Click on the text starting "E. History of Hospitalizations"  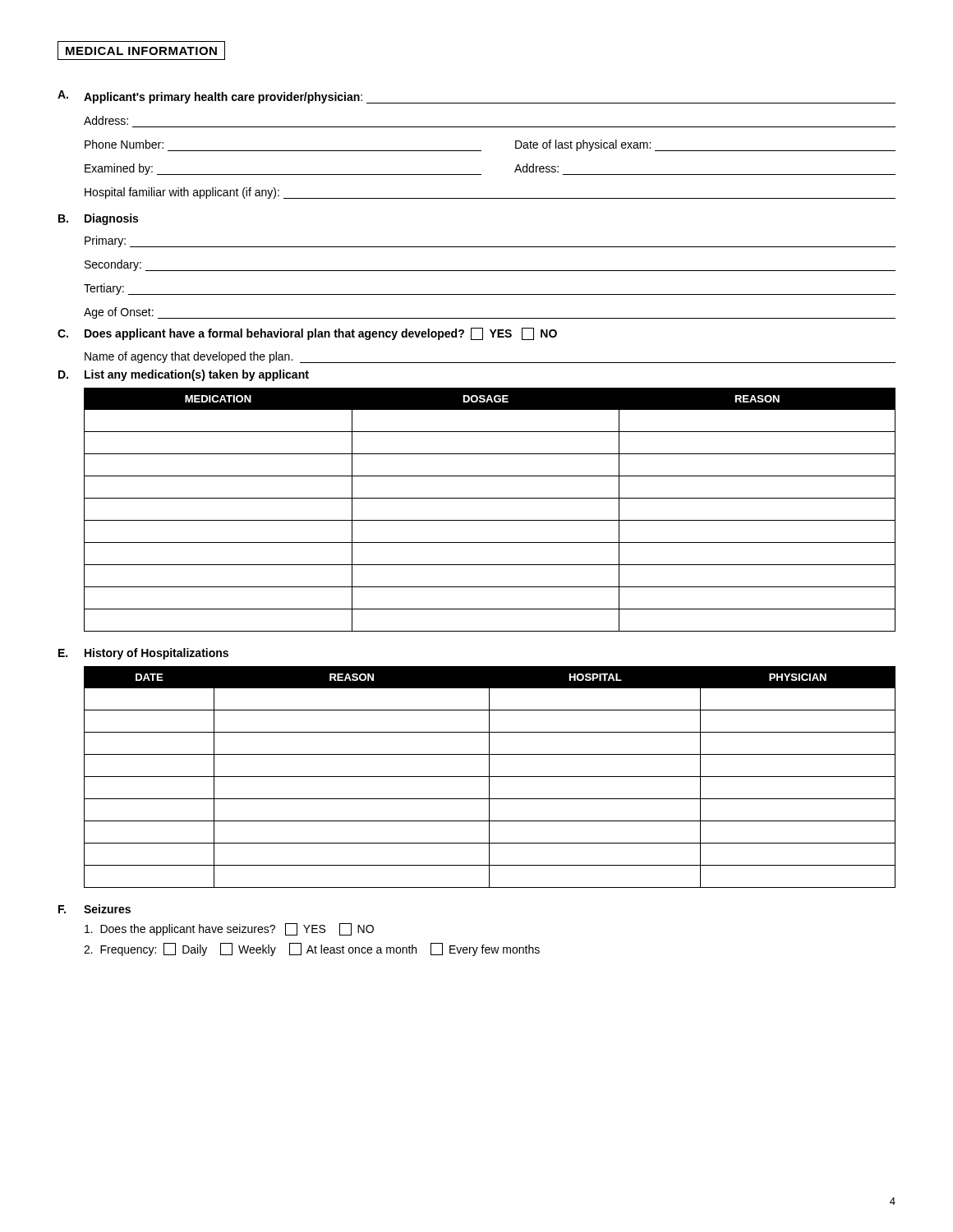pyautogui.click(x=143, y=654)
